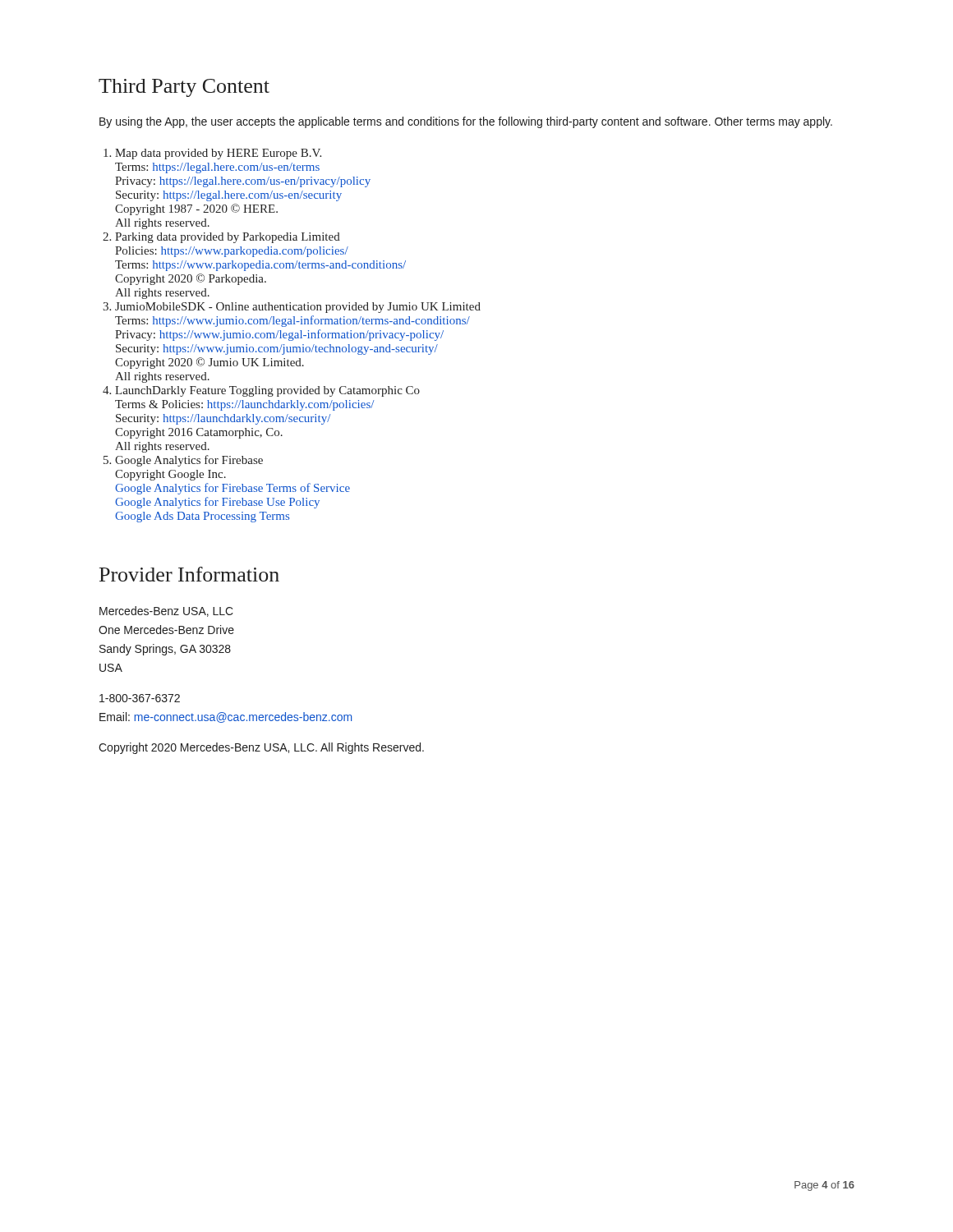Locate the text starting "LaunchDarkly Feature Toggling"
This screenshot has width=953, height=1232.
[267, 391]
